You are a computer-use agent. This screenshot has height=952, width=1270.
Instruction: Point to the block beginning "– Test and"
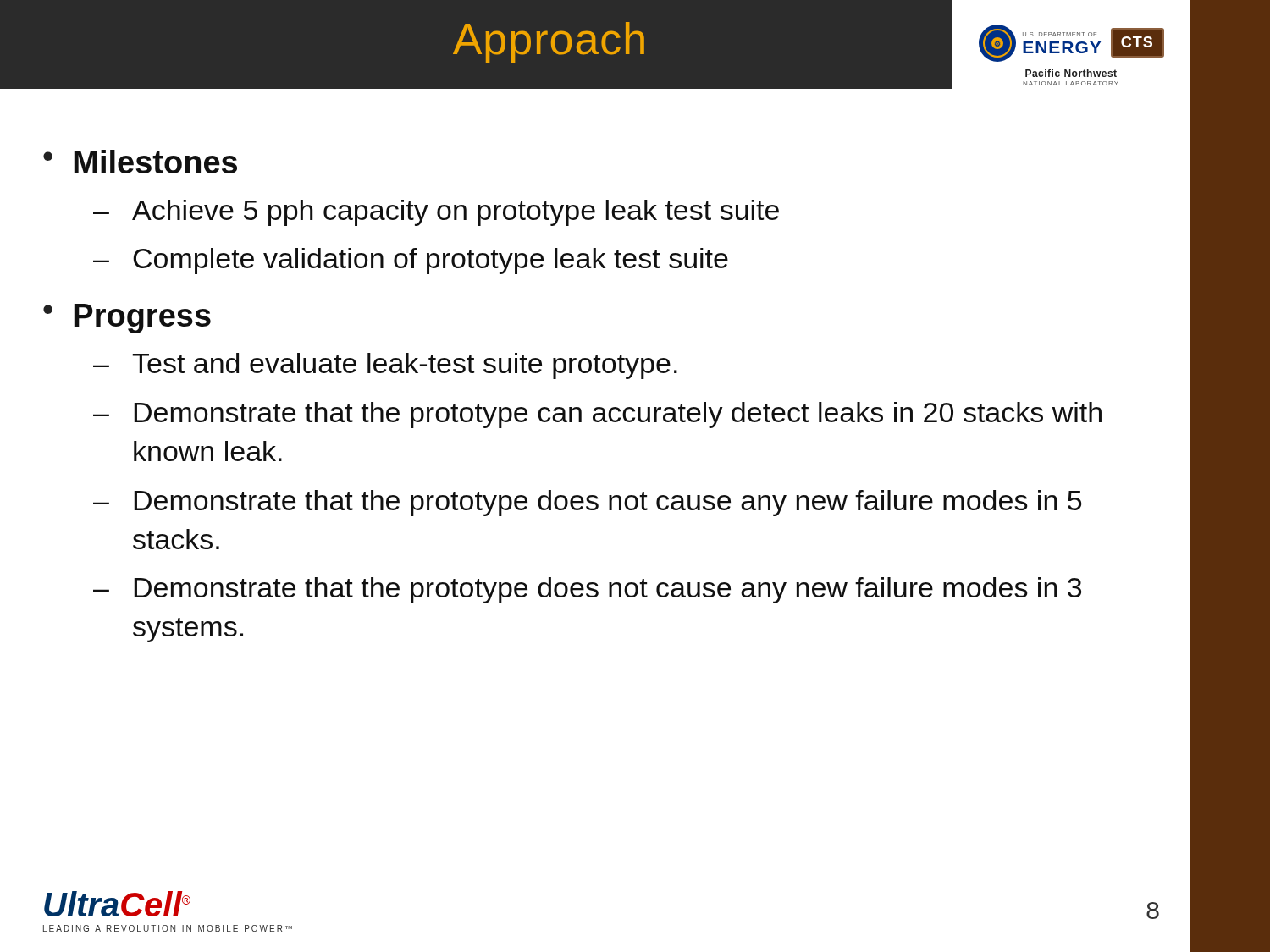[631, 364]
